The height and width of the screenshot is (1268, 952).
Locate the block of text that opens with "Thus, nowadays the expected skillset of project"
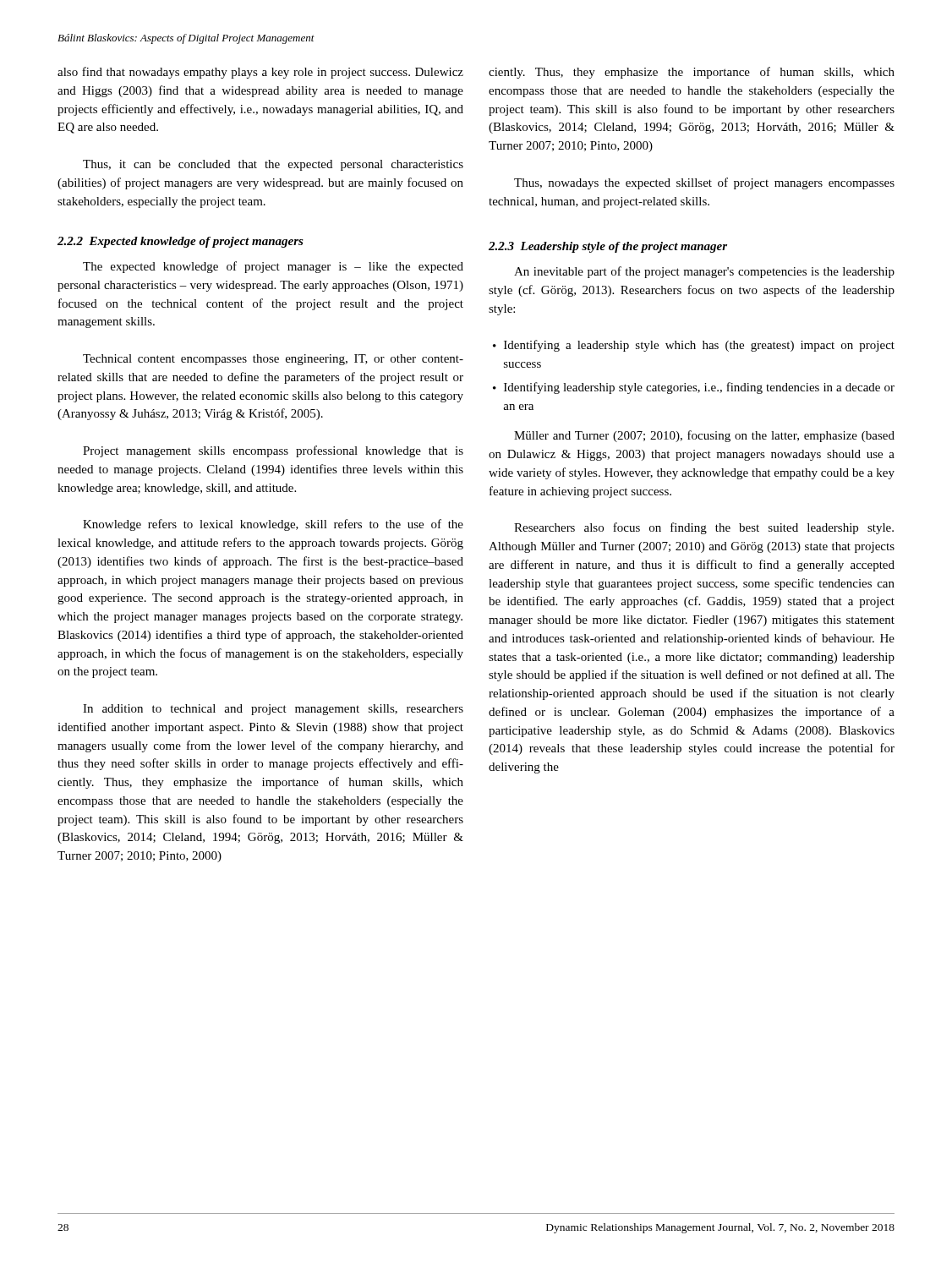692,192
